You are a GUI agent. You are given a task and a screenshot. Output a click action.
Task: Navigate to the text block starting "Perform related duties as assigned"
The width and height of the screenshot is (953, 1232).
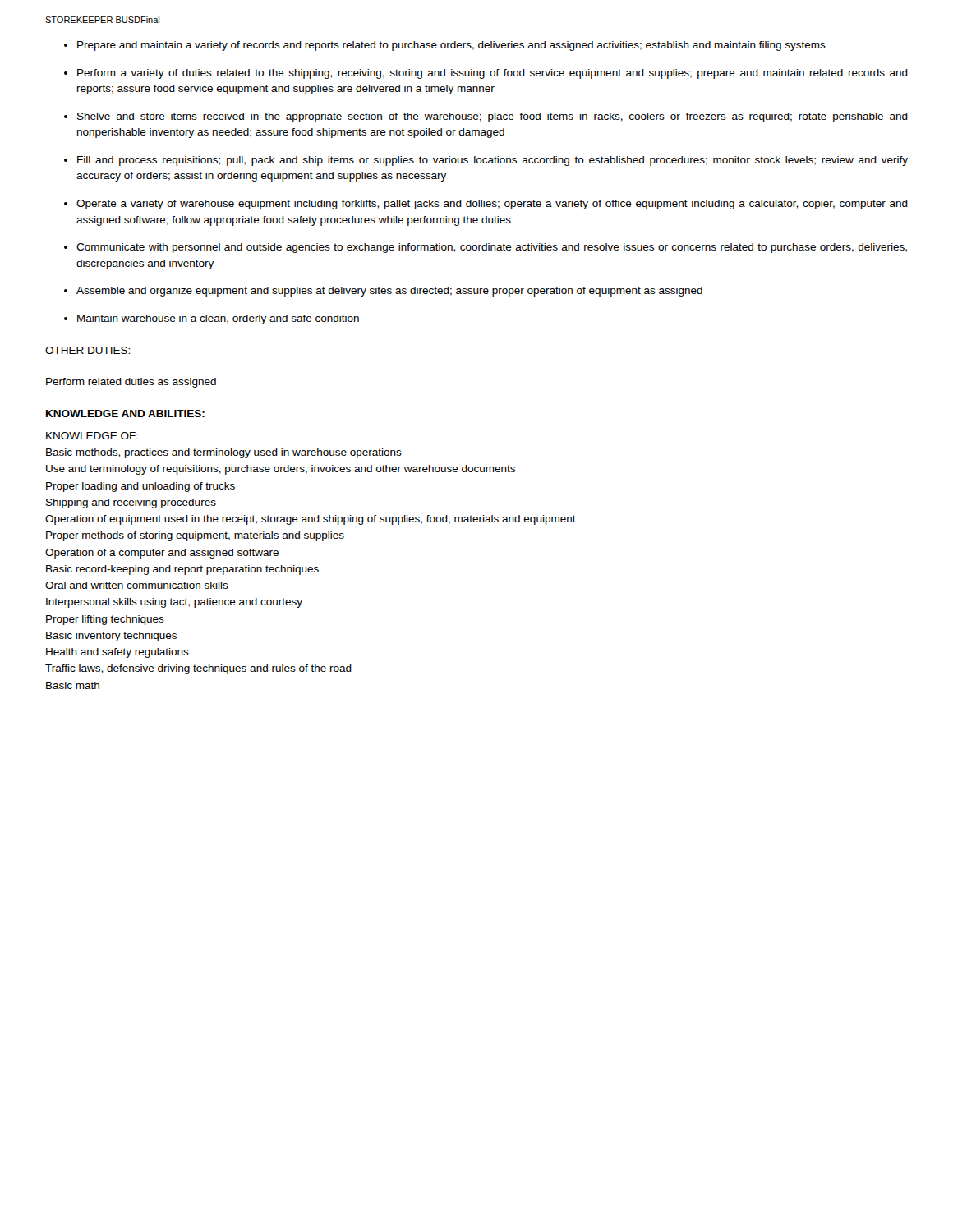pyautogui.click(x=131, y=381)
